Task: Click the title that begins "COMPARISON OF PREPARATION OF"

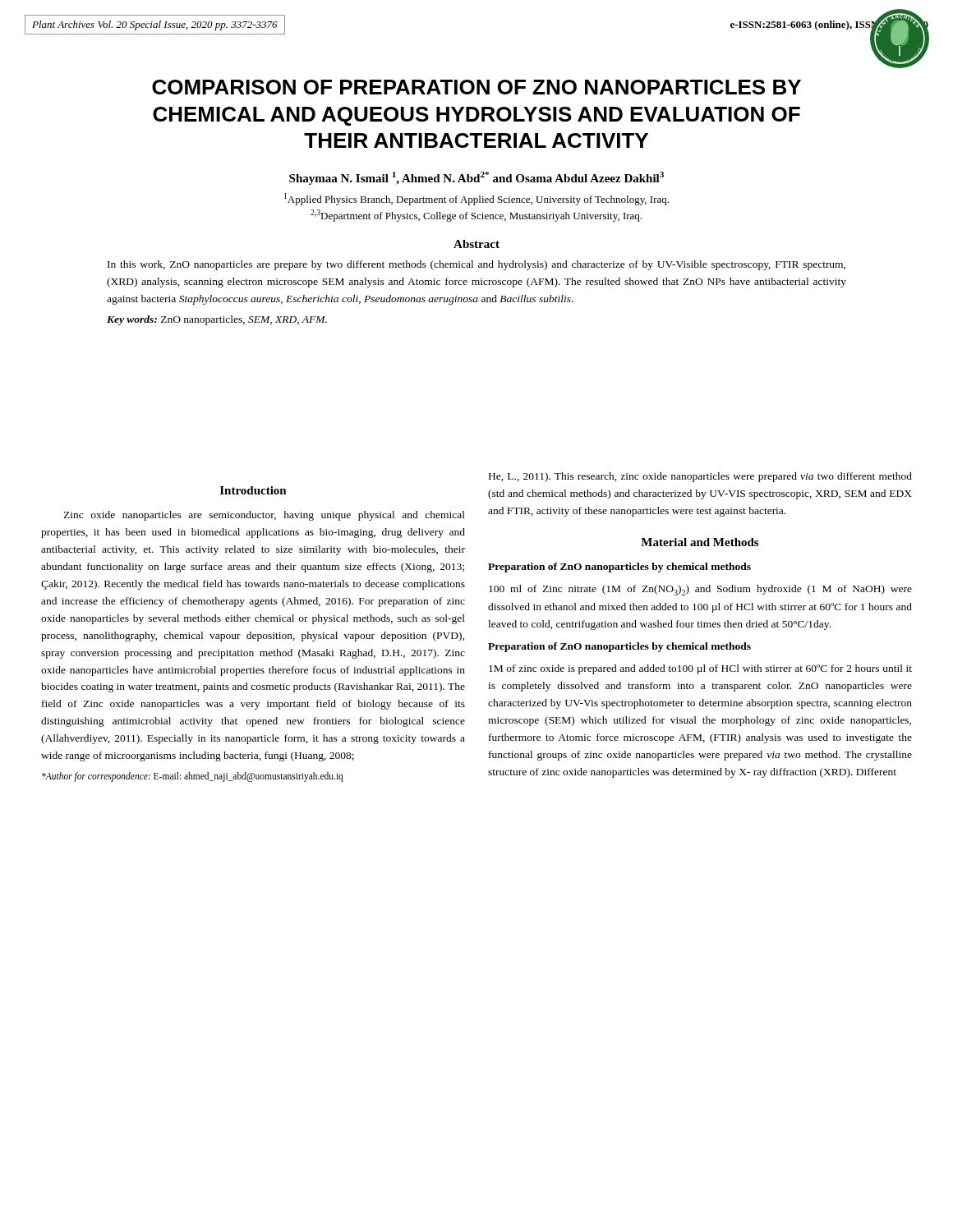Action: (476, 114)
